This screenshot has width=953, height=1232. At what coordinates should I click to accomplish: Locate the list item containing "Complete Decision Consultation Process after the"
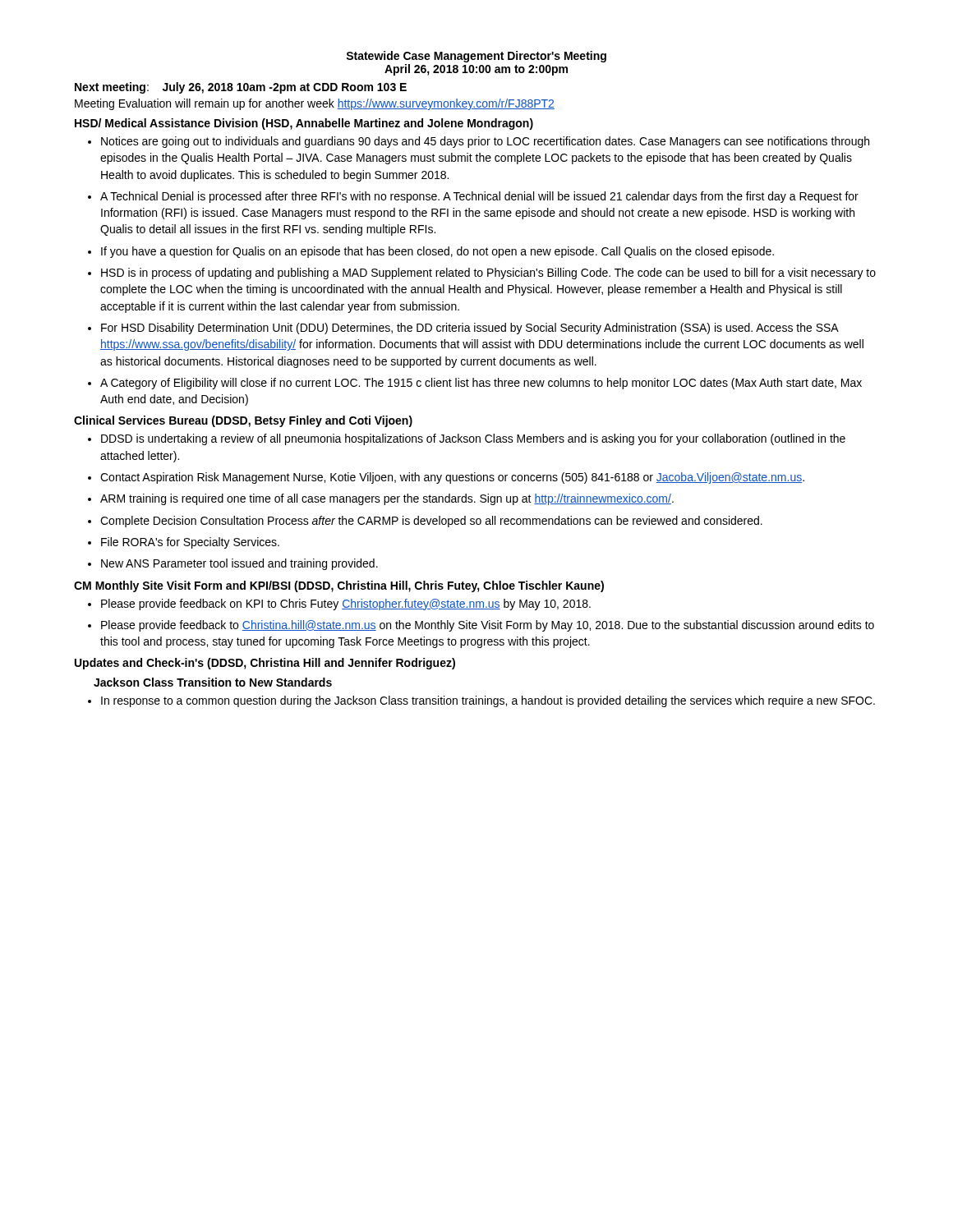432,520
